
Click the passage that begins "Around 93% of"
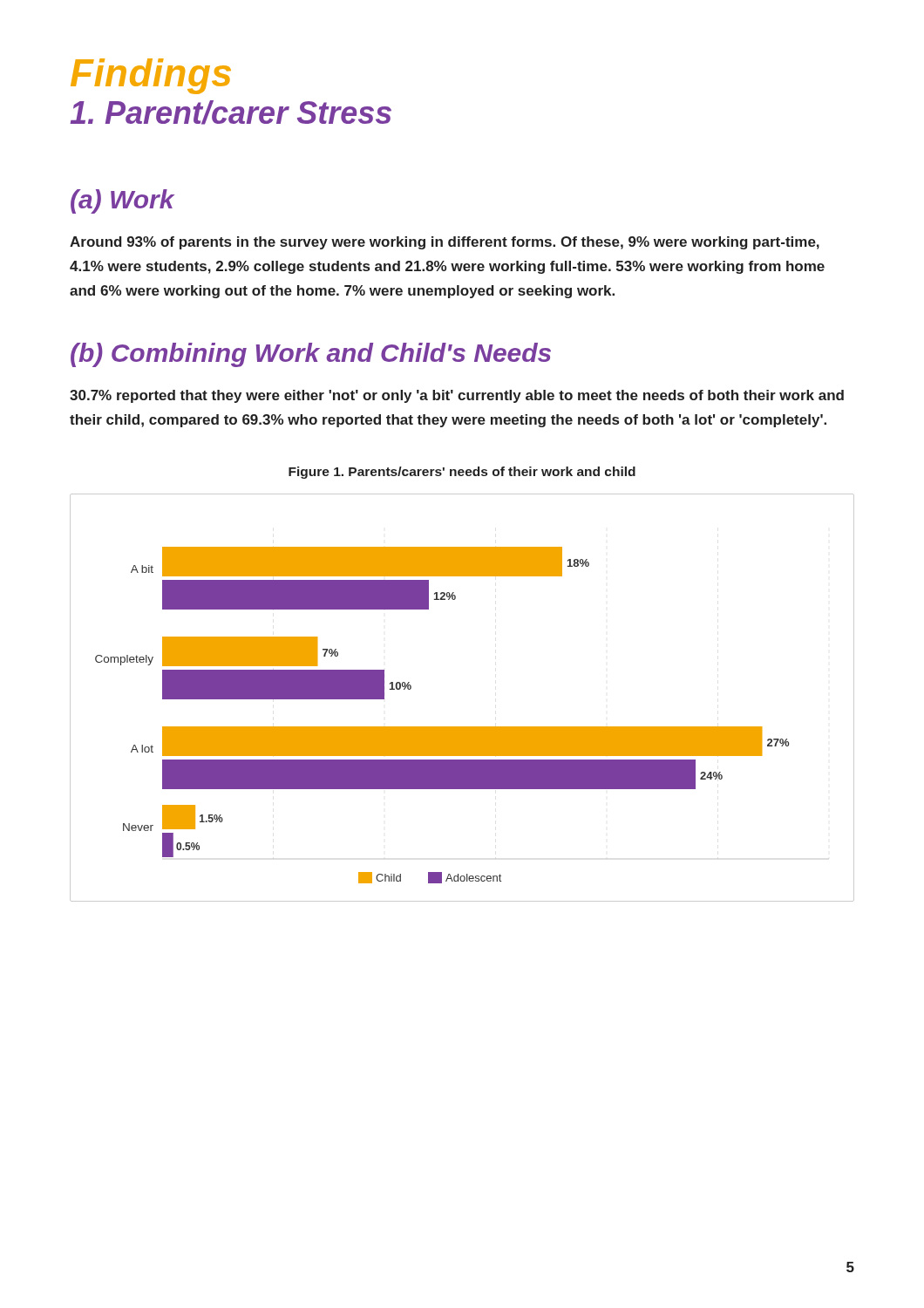pos(447,266)
